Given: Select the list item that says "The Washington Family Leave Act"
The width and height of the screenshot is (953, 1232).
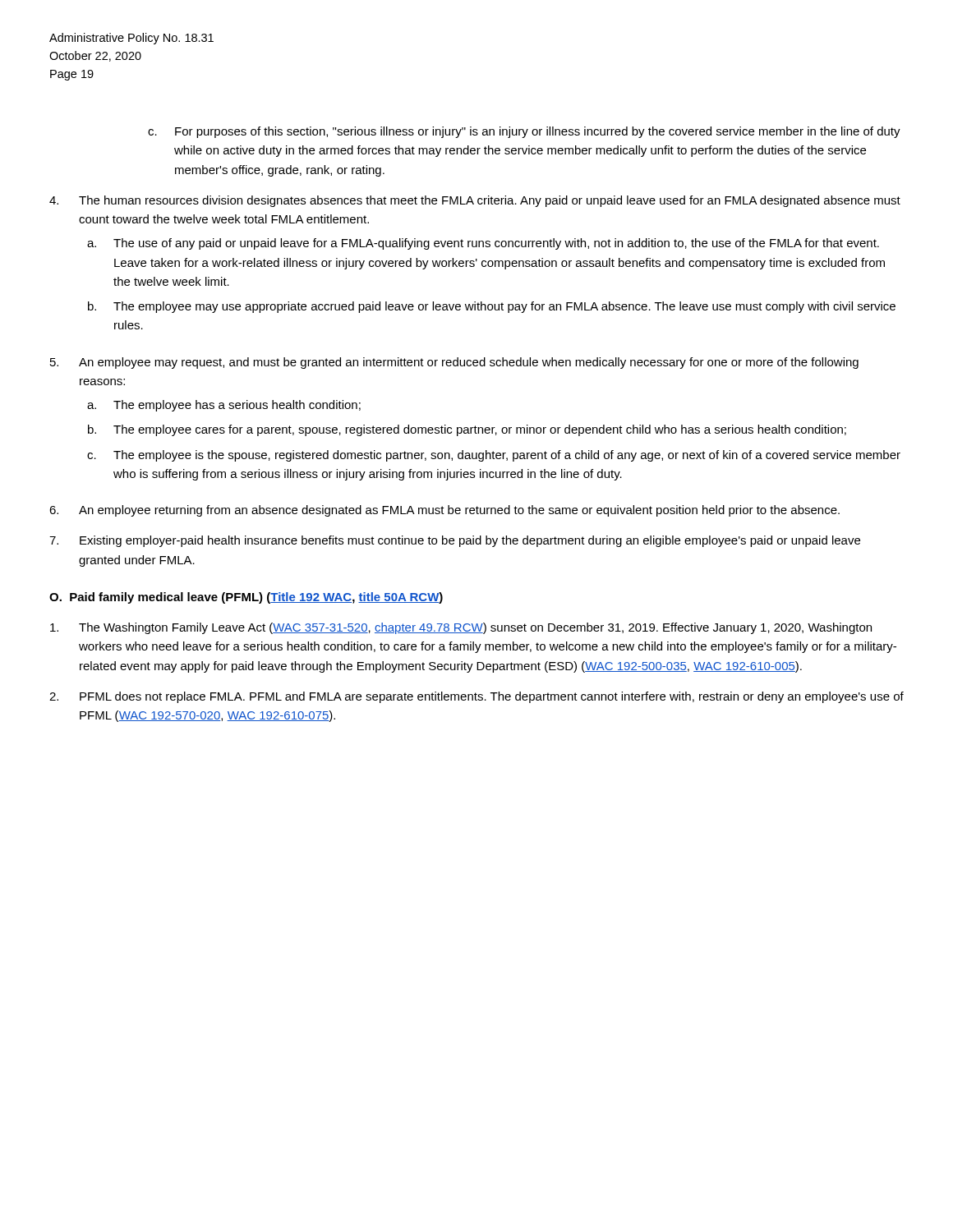Looking at the screenshot, I should (x=476, y=646).
